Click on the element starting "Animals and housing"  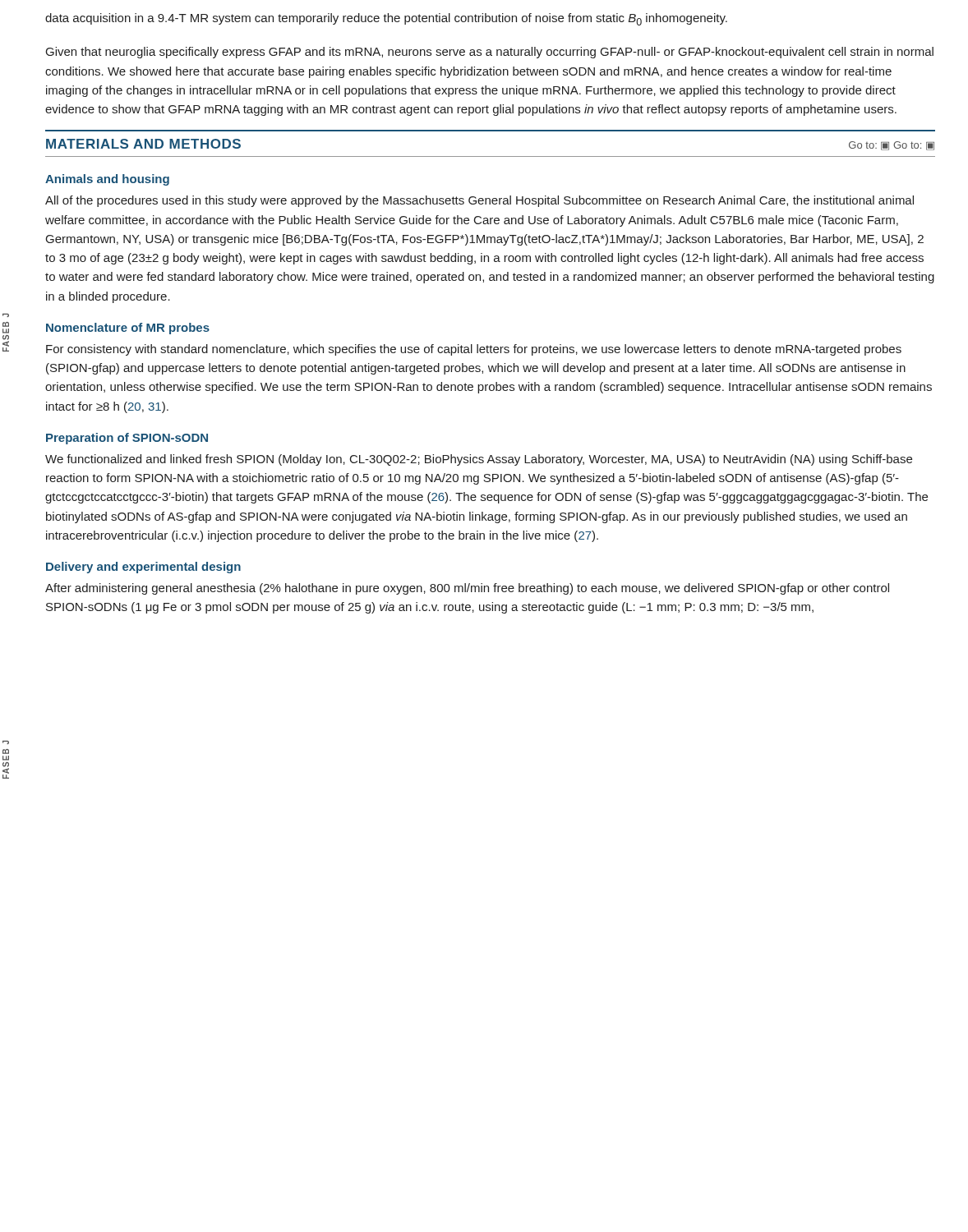tap(108, 179)
